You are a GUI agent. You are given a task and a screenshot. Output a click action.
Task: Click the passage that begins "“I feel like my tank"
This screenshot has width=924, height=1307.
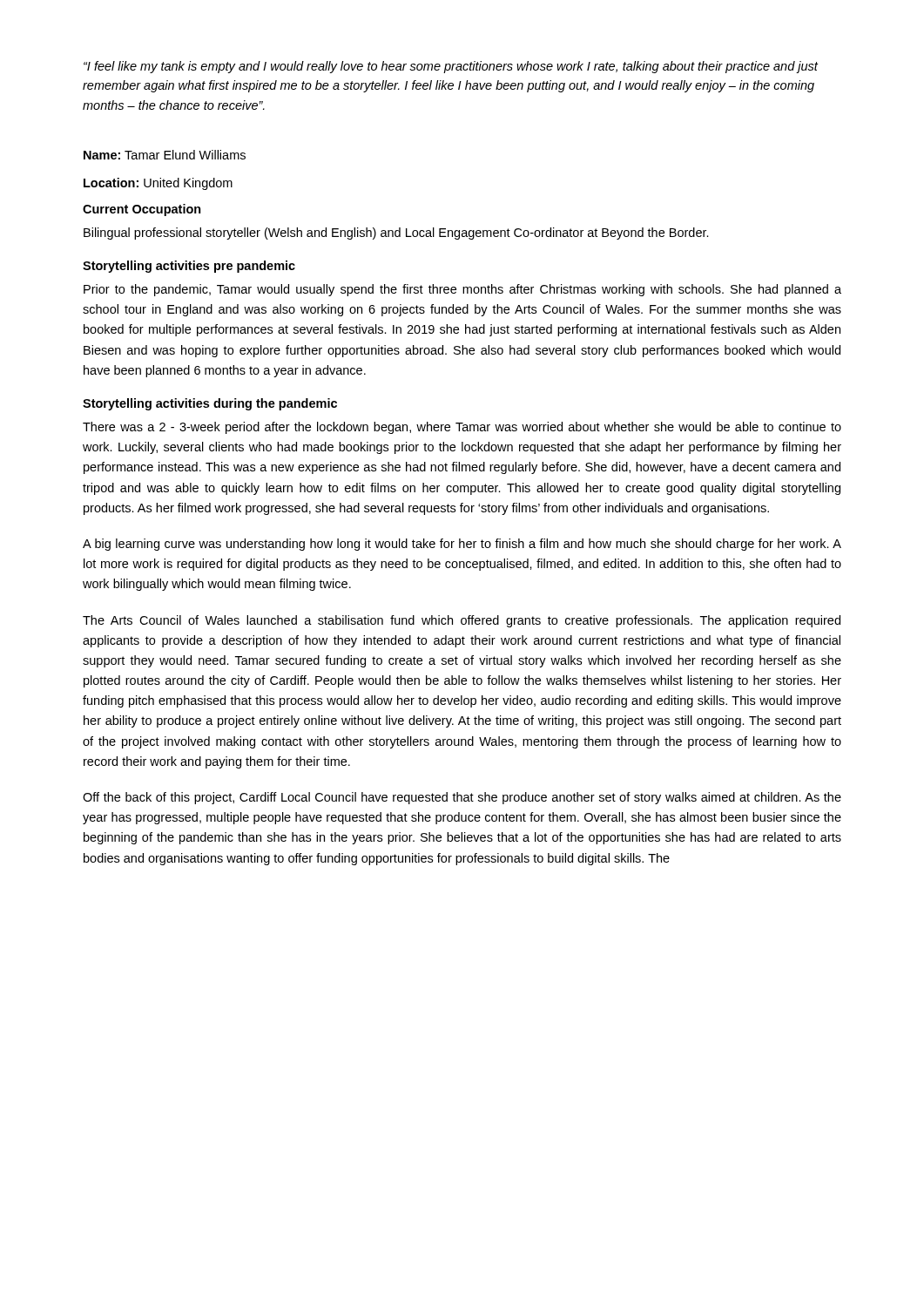pyautogui.click(x=462, y=86)
